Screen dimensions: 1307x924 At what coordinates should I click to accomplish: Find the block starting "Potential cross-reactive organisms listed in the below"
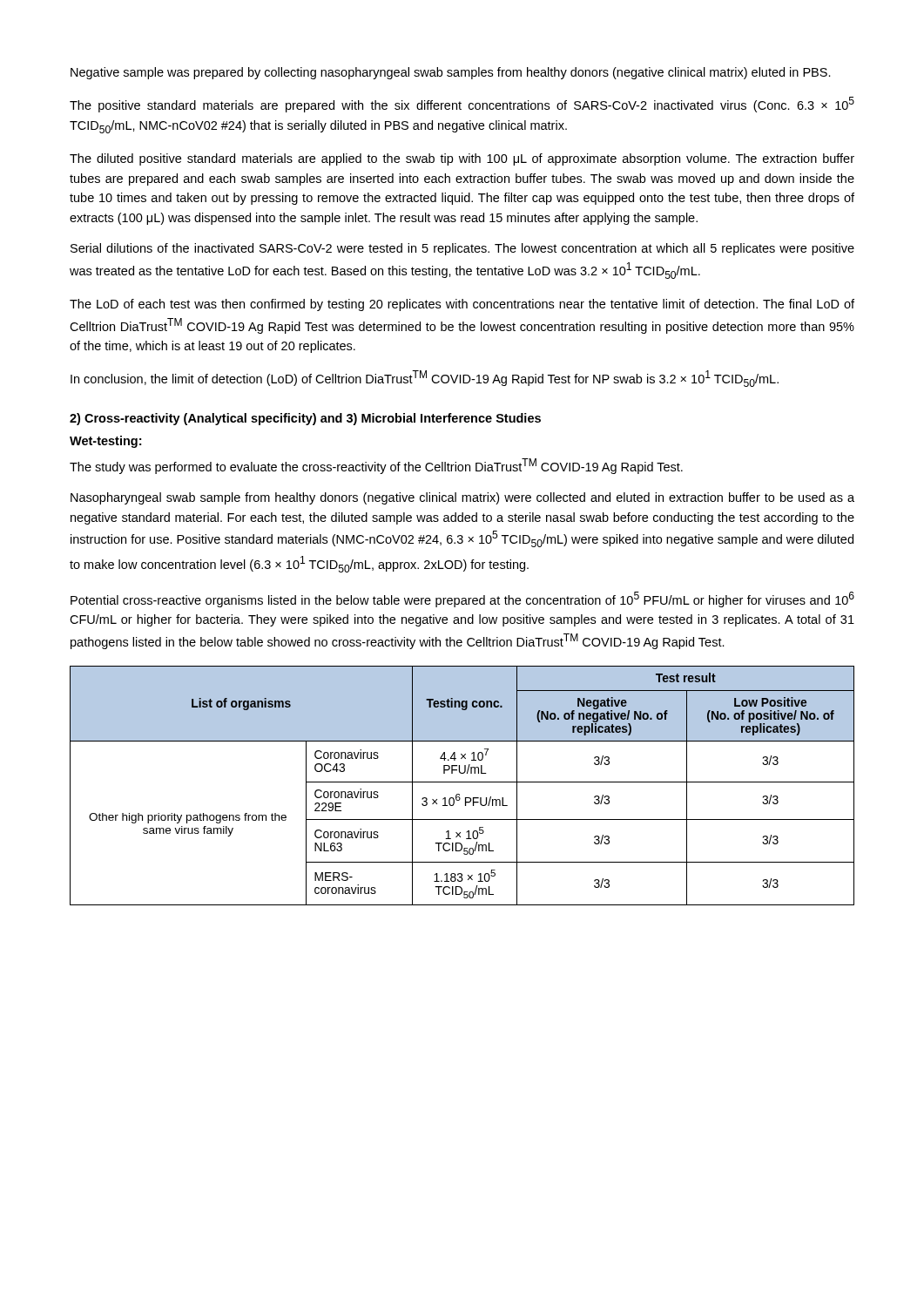pos(462,619)
